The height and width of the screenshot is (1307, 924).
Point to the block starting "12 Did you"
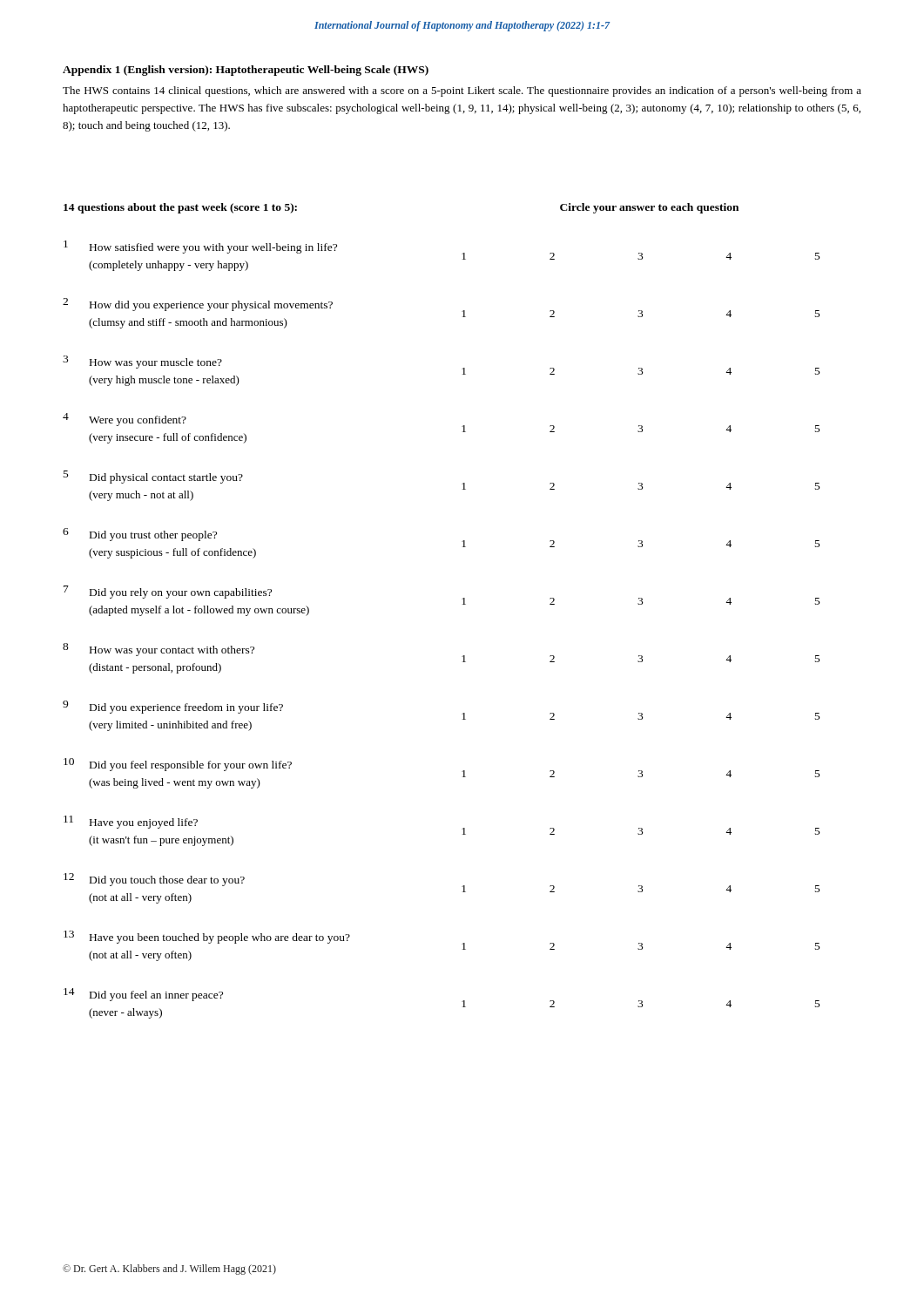click(x=462, y=887)
